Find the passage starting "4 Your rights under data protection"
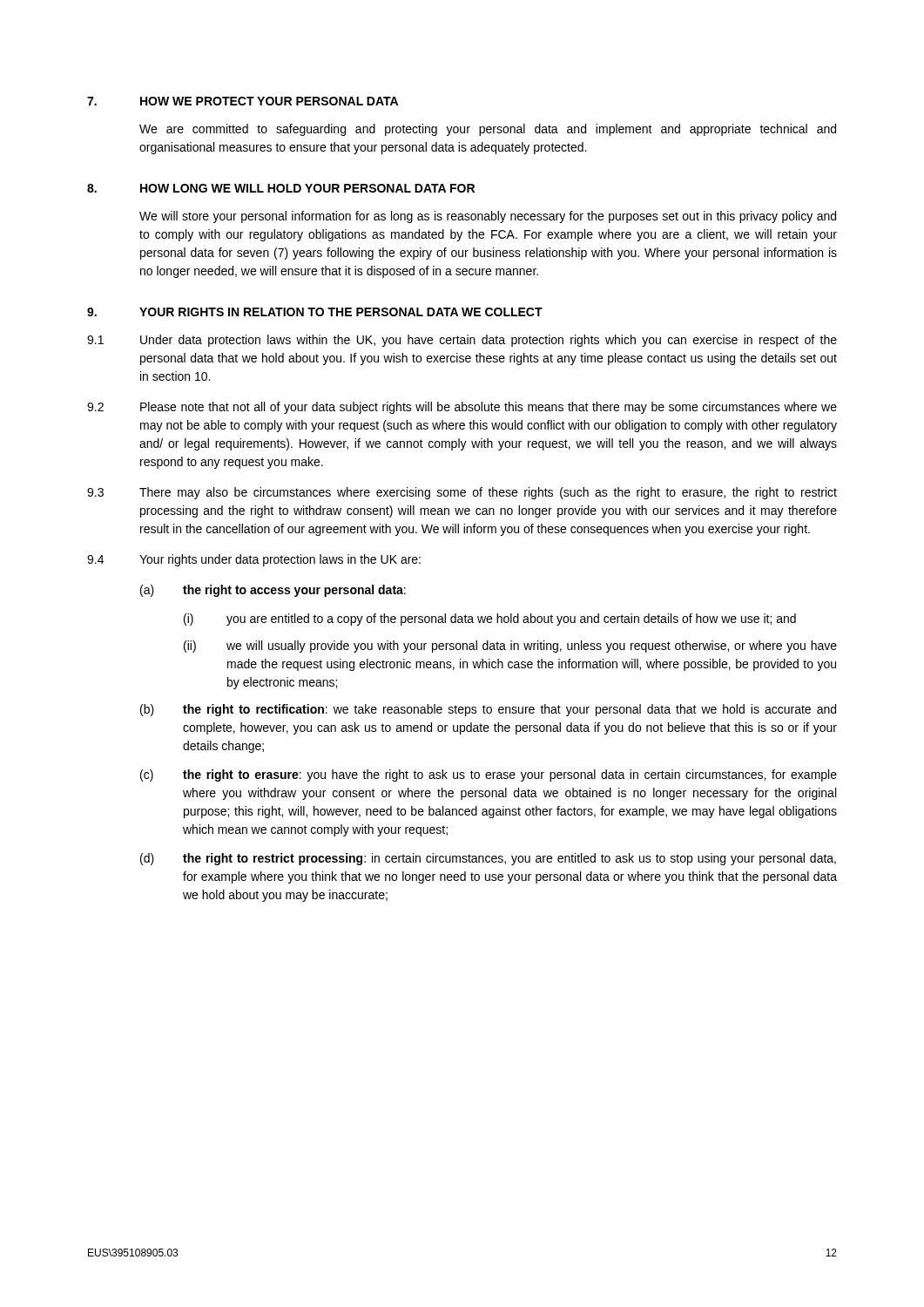This screenshot has width=924, height=1307. (254, 560)
